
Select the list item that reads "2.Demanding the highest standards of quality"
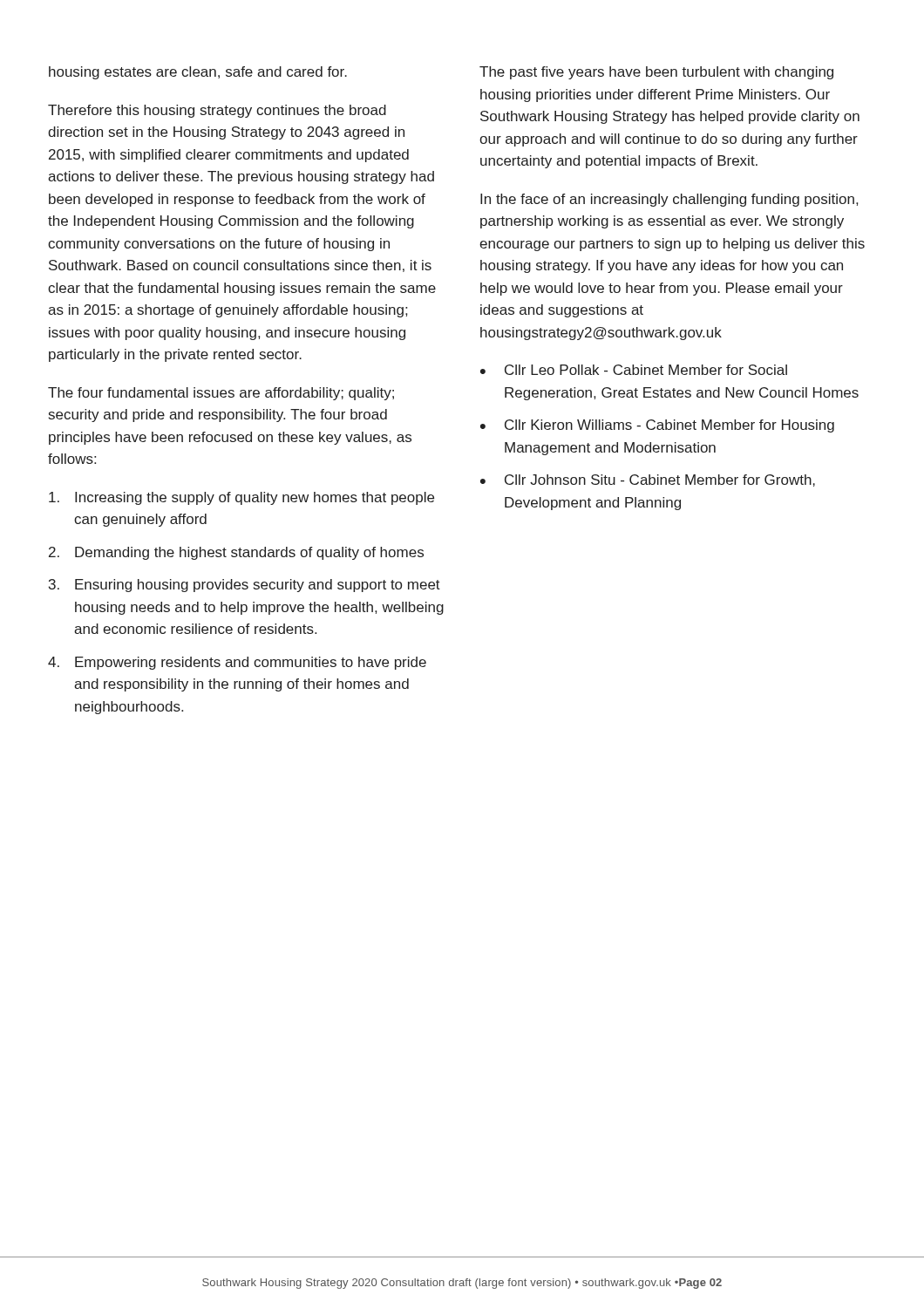[246, 552]
